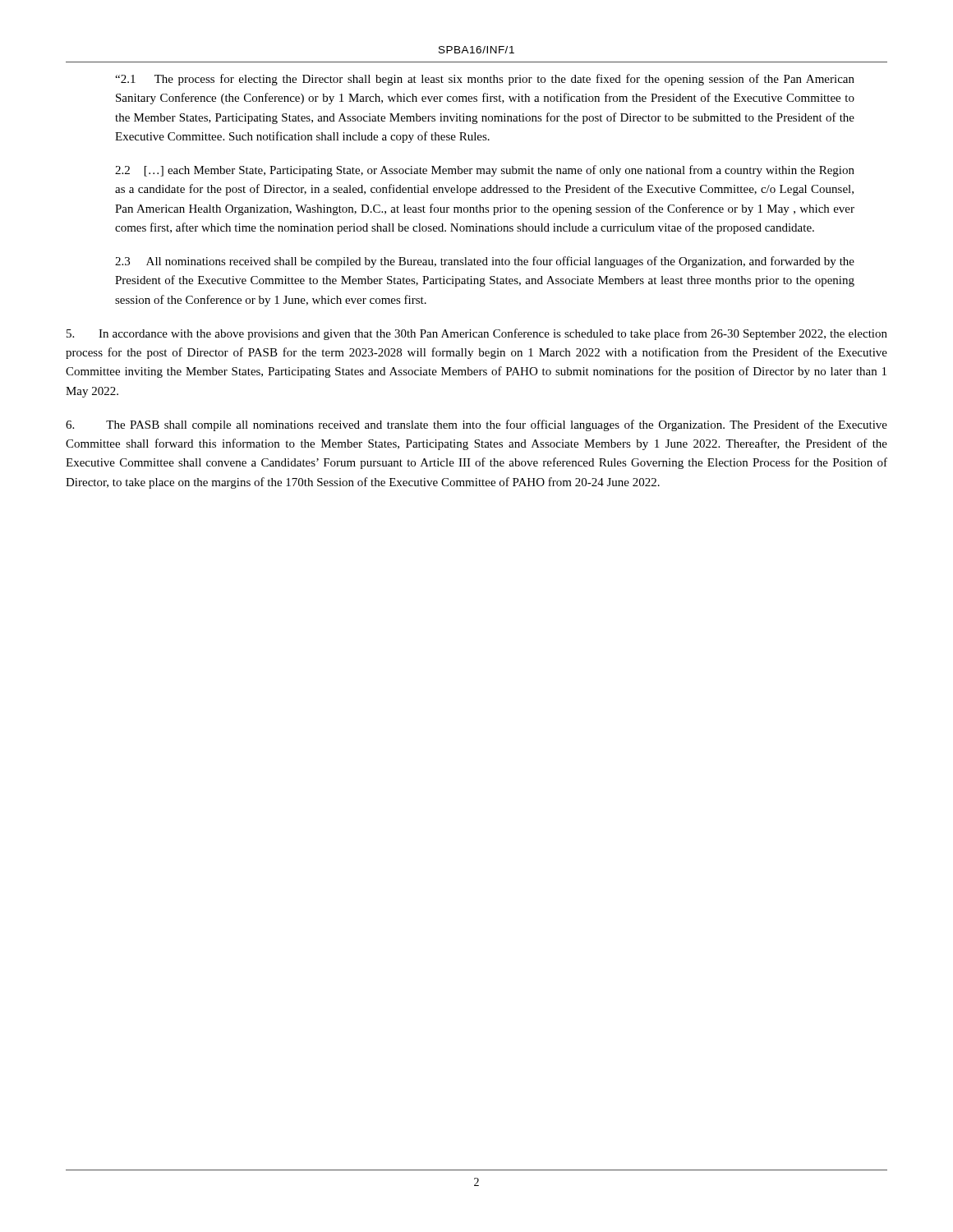The width and height of the screenshot is (953, 1232).
Task: Point to the block beginning "3 All nominations received"
Action: point(485,280)
